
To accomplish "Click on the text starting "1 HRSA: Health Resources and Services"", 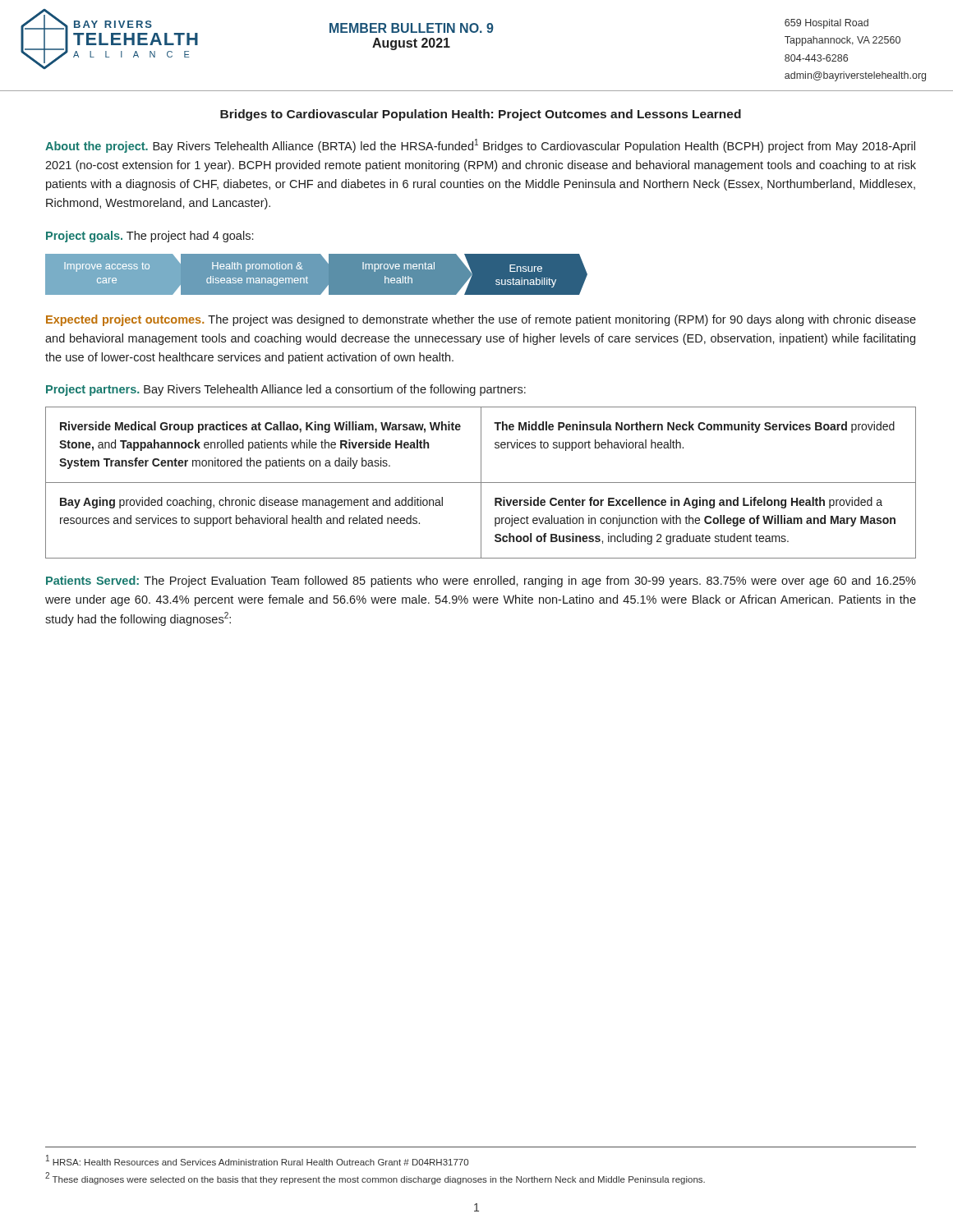I will coord(481,1169).
